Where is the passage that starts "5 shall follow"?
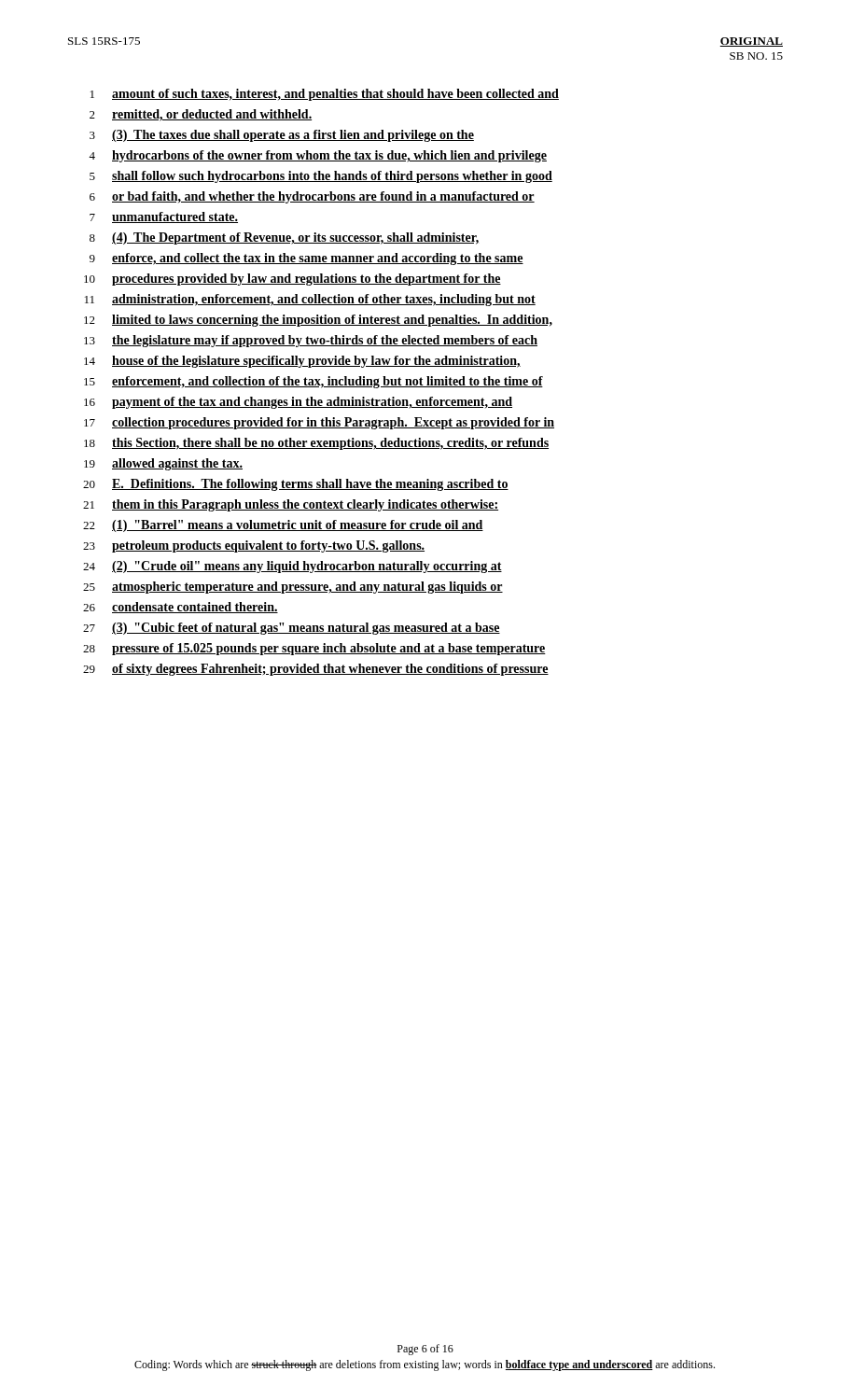 (425, 176)
